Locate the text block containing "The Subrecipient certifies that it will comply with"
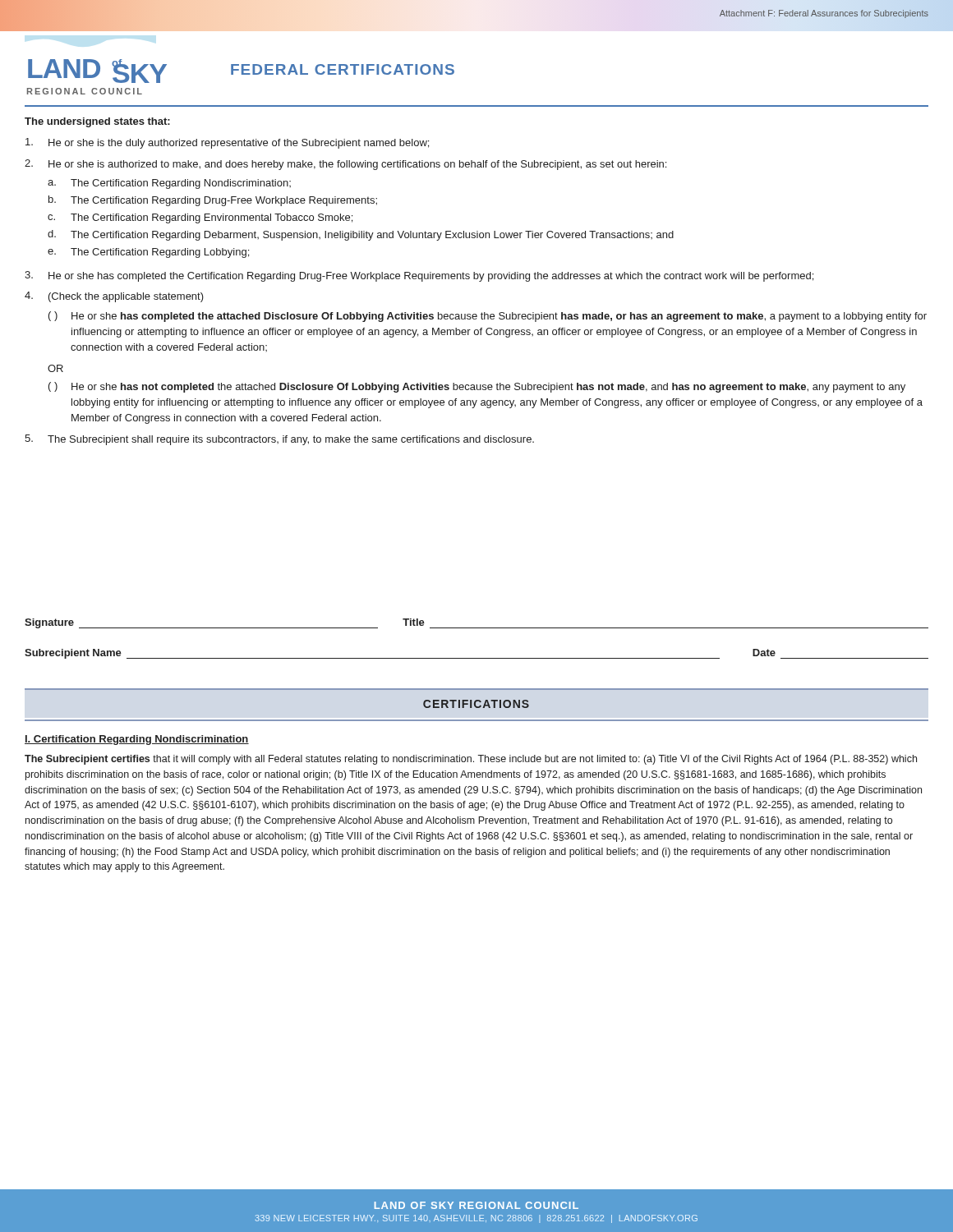 tap(474, 813)
